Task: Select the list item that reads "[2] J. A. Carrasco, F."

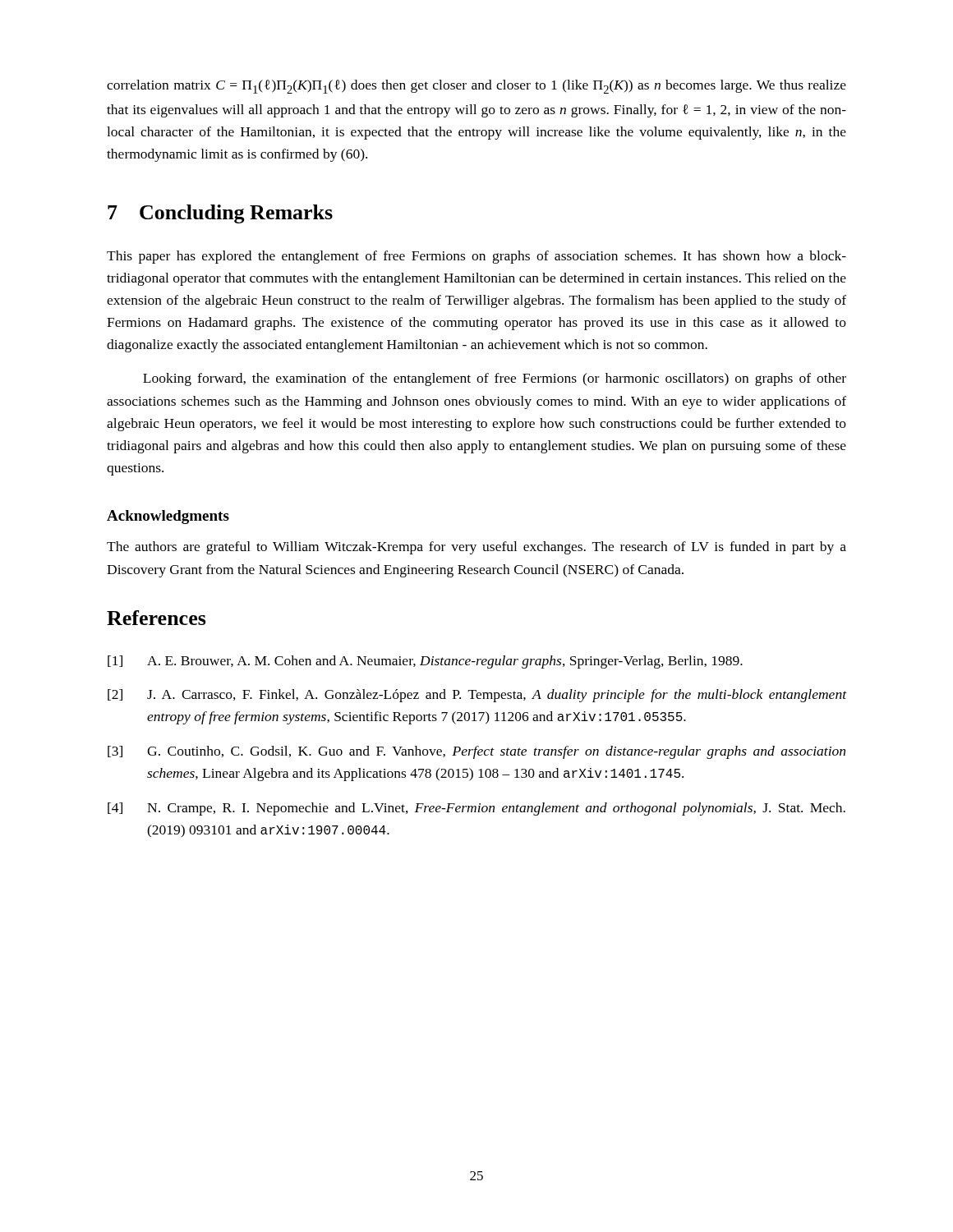Action: 476,706
